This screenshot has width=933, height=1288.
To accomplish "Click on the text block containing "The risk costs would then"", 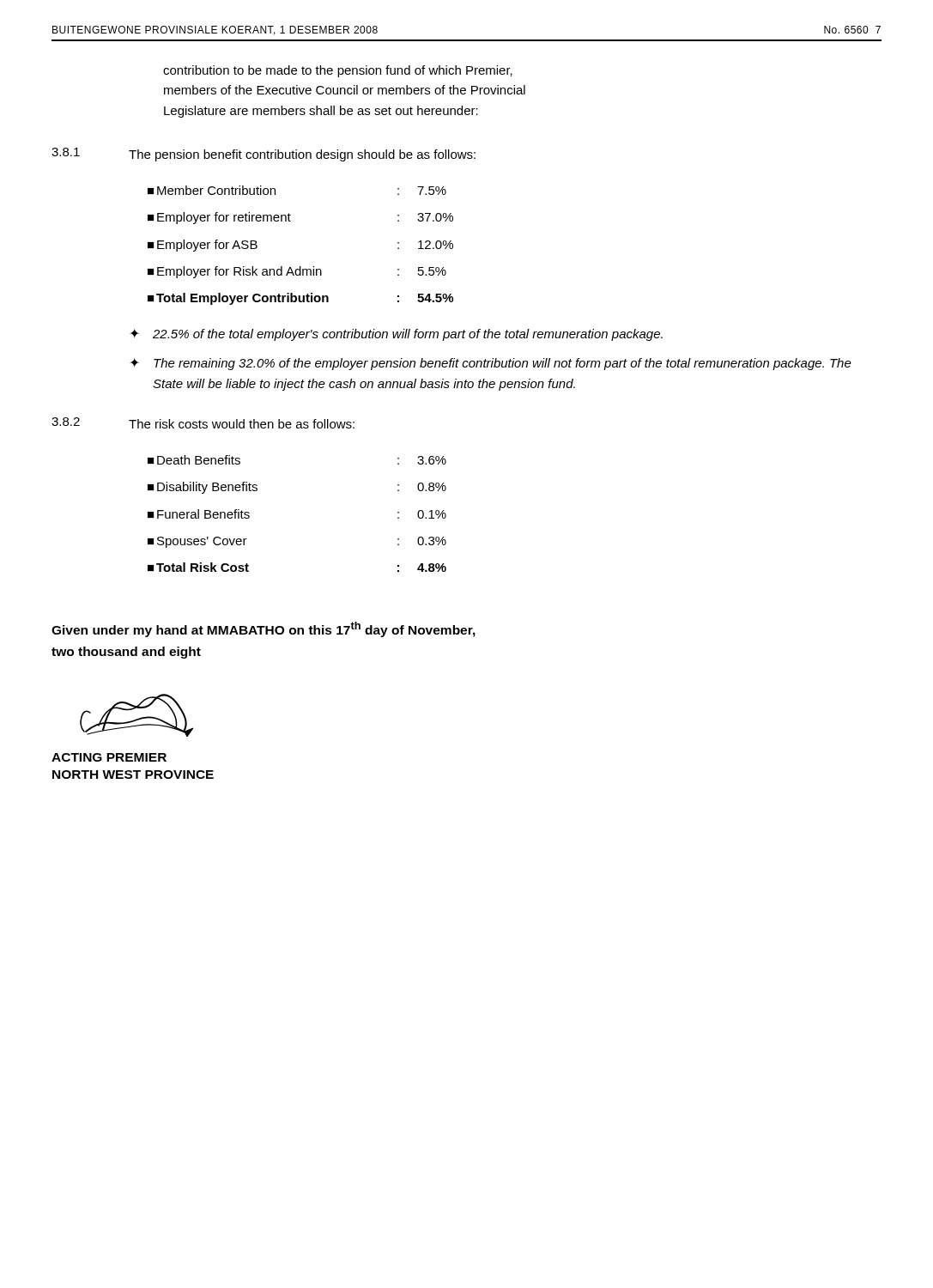I will (242, 424).
